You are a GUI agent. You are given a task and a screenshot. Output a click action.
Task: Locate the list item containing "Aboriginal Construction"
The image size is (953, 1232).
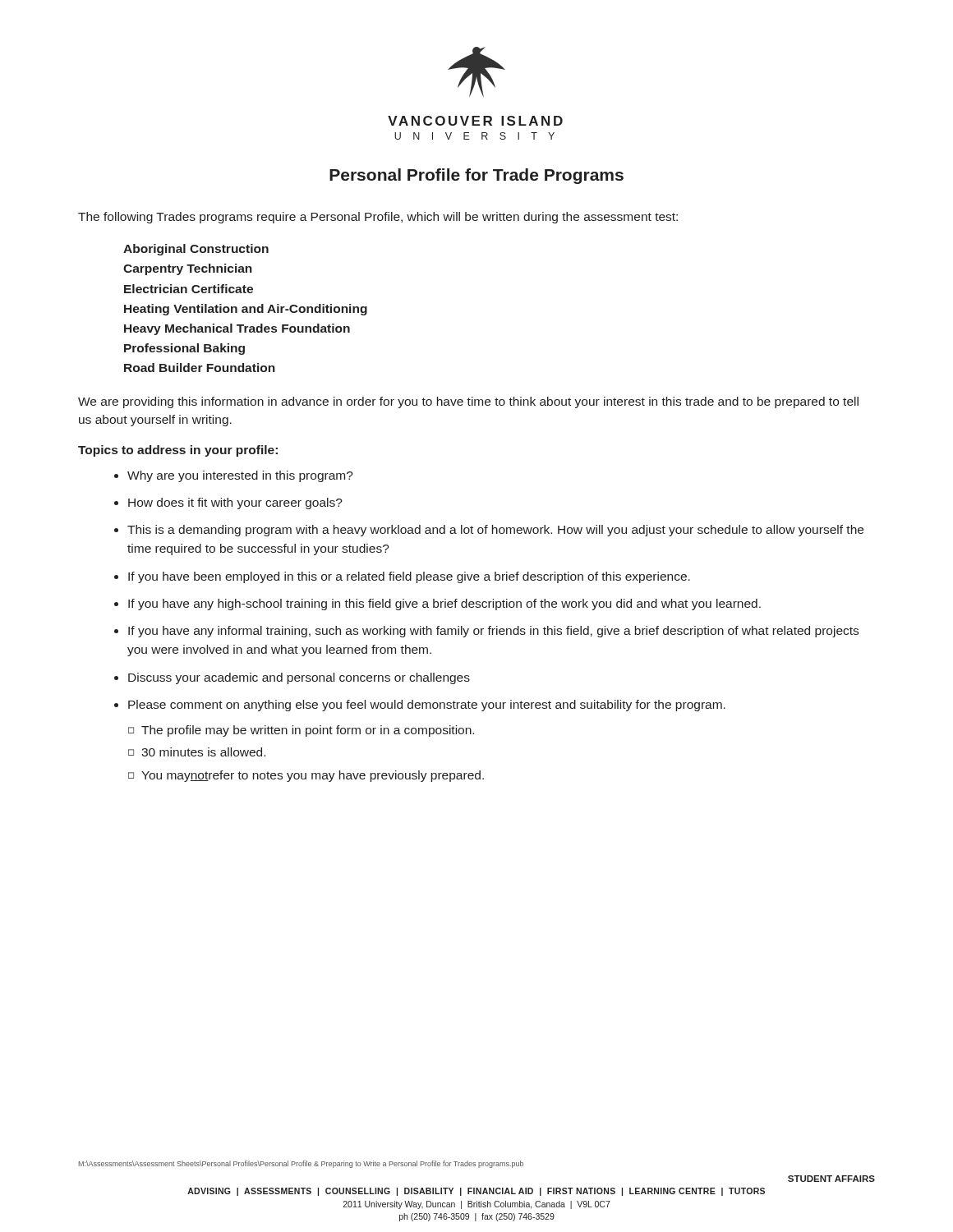click(x=196, y=249)
